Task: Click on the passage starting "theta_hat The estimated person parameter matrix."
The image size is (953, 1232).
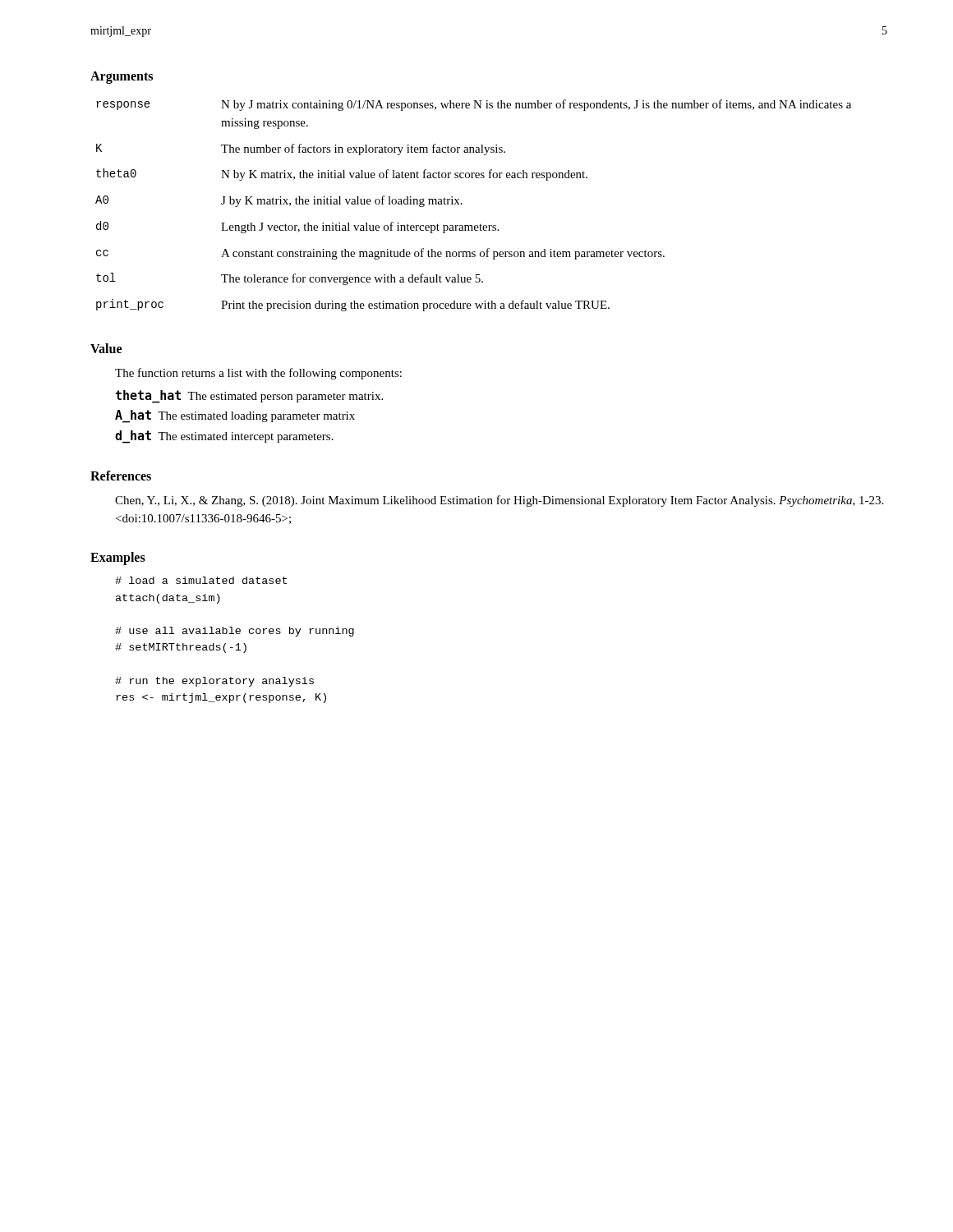Action: 249,395
